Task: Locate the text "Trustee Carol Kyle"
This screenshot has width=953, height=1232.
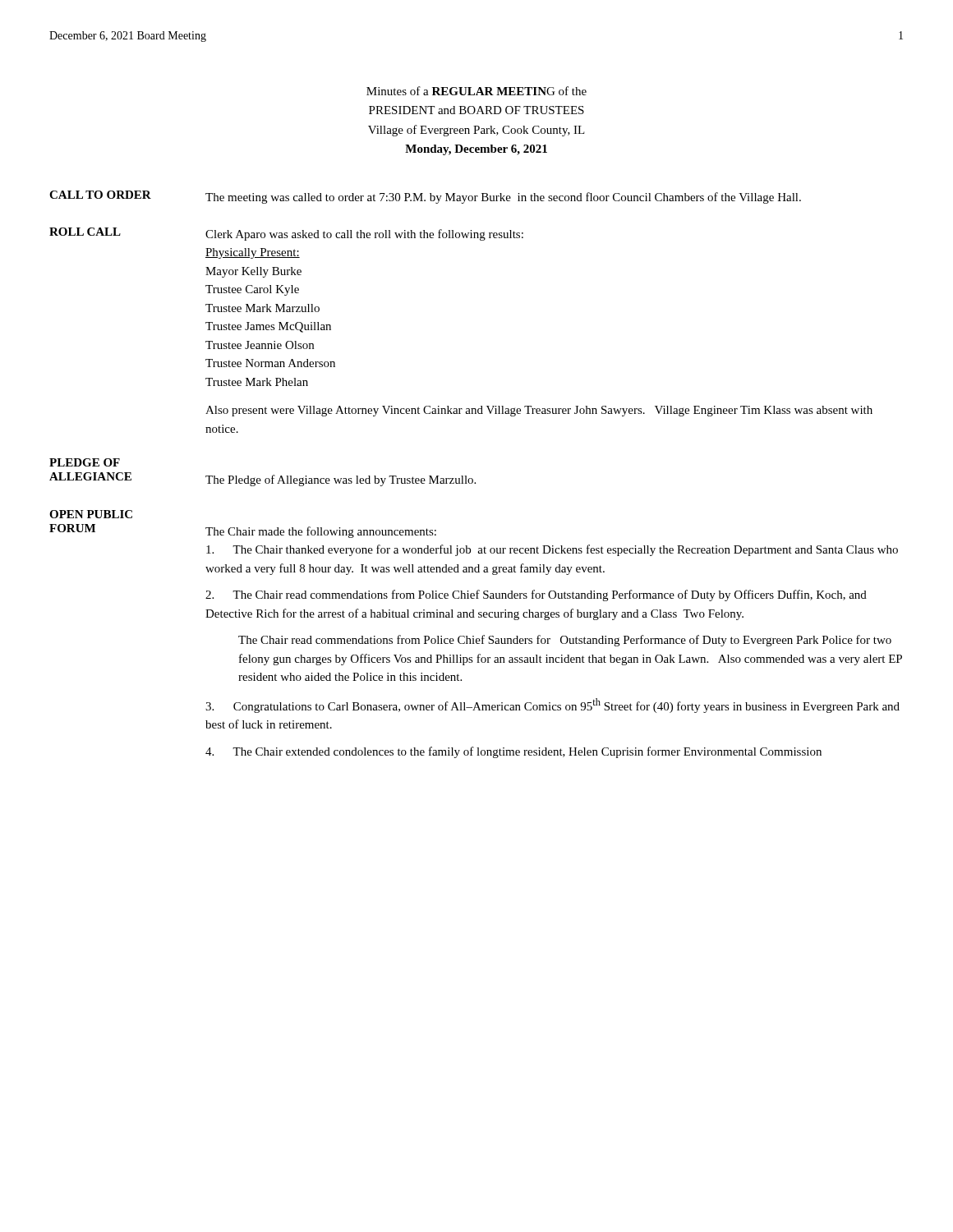Action: click(252, 289)
